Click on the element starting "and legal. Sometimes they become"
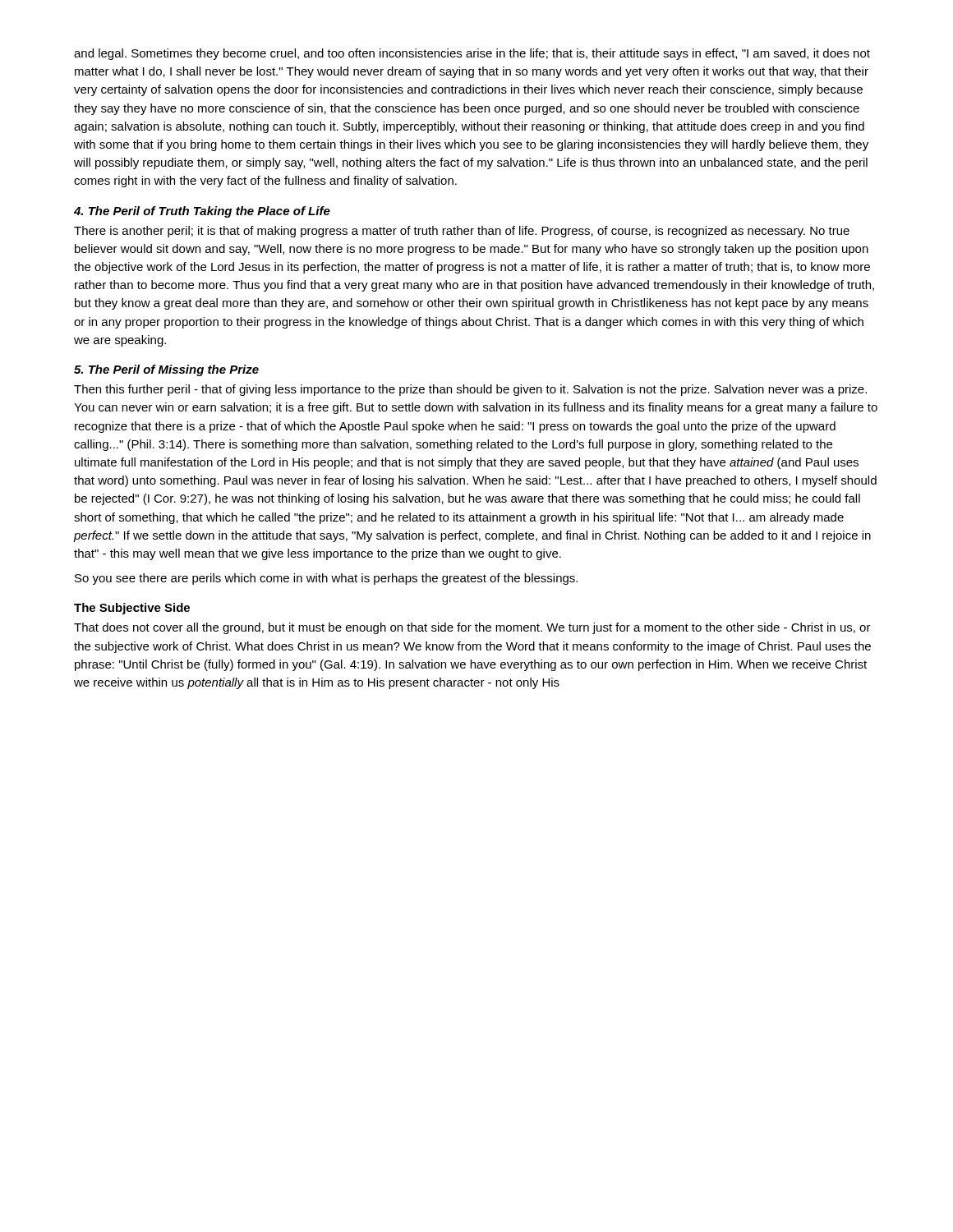This screenshot has width=953, height=1232. pyautogui.click(x=476, y=117)
